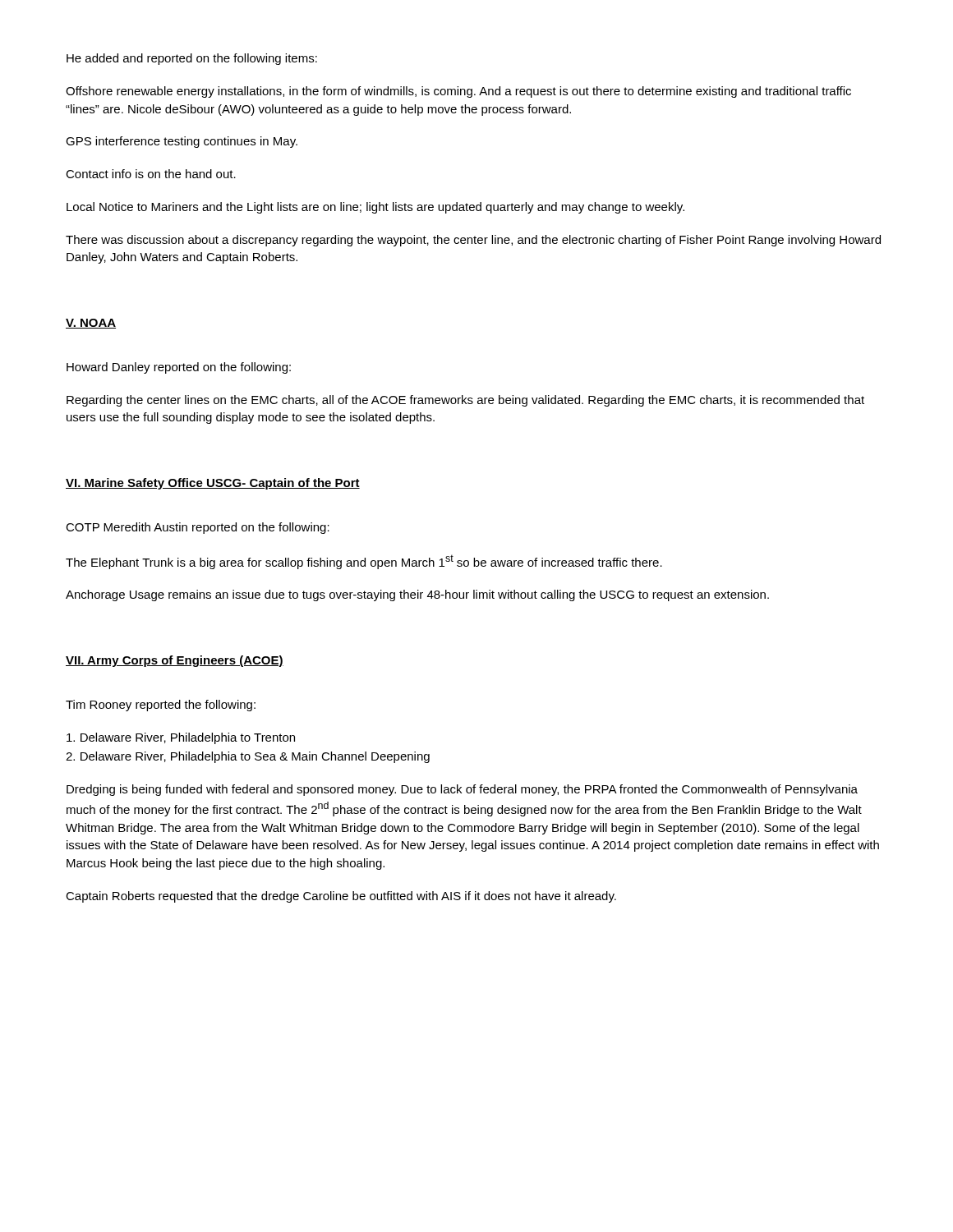This screenshot has height=1232, width=953.
Task: Point to the block beginning "Local Notice to Mariners and"
Action: (x=376, y=206)
